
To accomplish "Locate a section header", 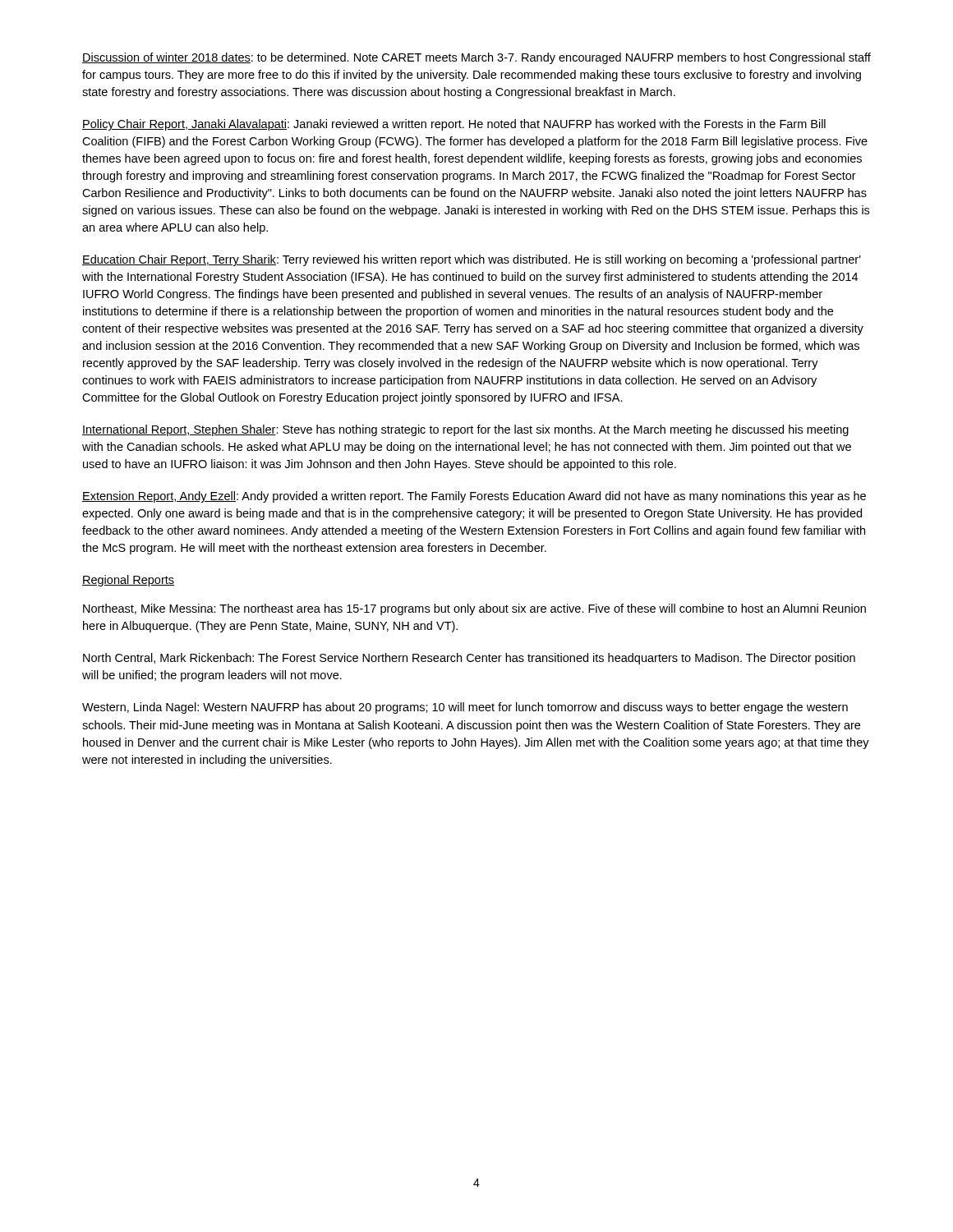I will pyautogui.click(x=128, y=580).
